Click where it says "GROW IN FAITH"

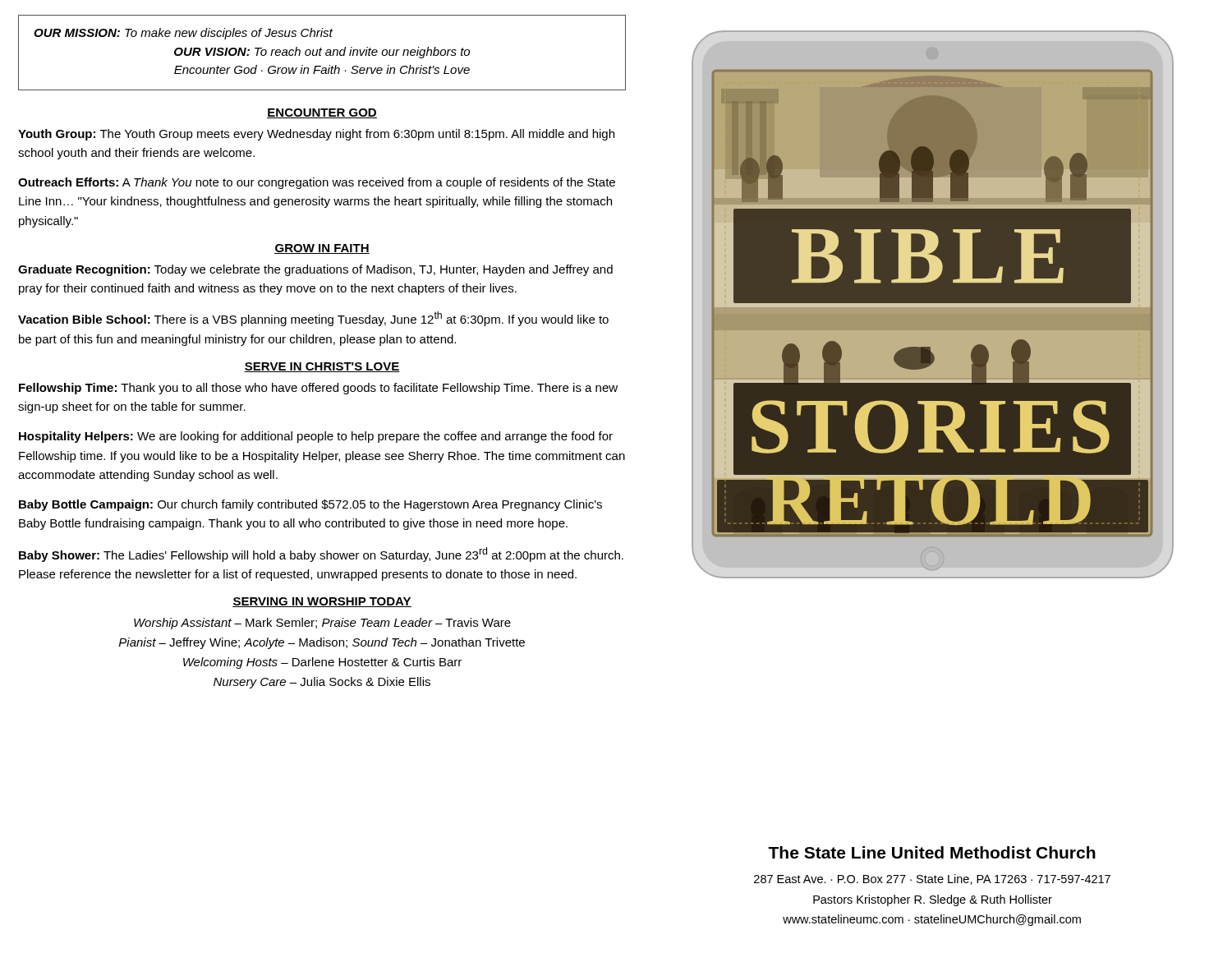click(x=322, y=247)
